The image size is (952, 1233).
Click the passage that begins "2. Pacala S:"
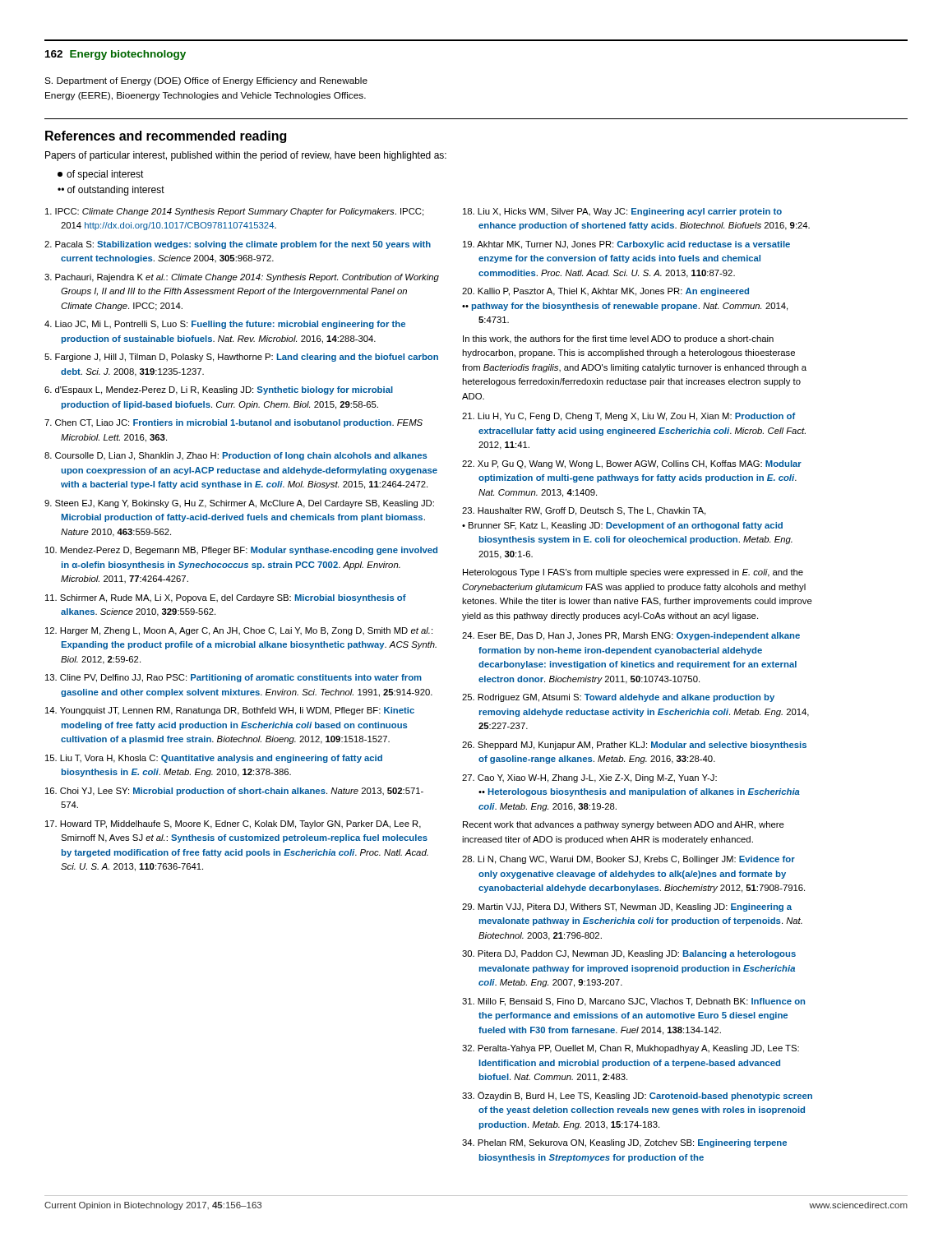(238, 251)
